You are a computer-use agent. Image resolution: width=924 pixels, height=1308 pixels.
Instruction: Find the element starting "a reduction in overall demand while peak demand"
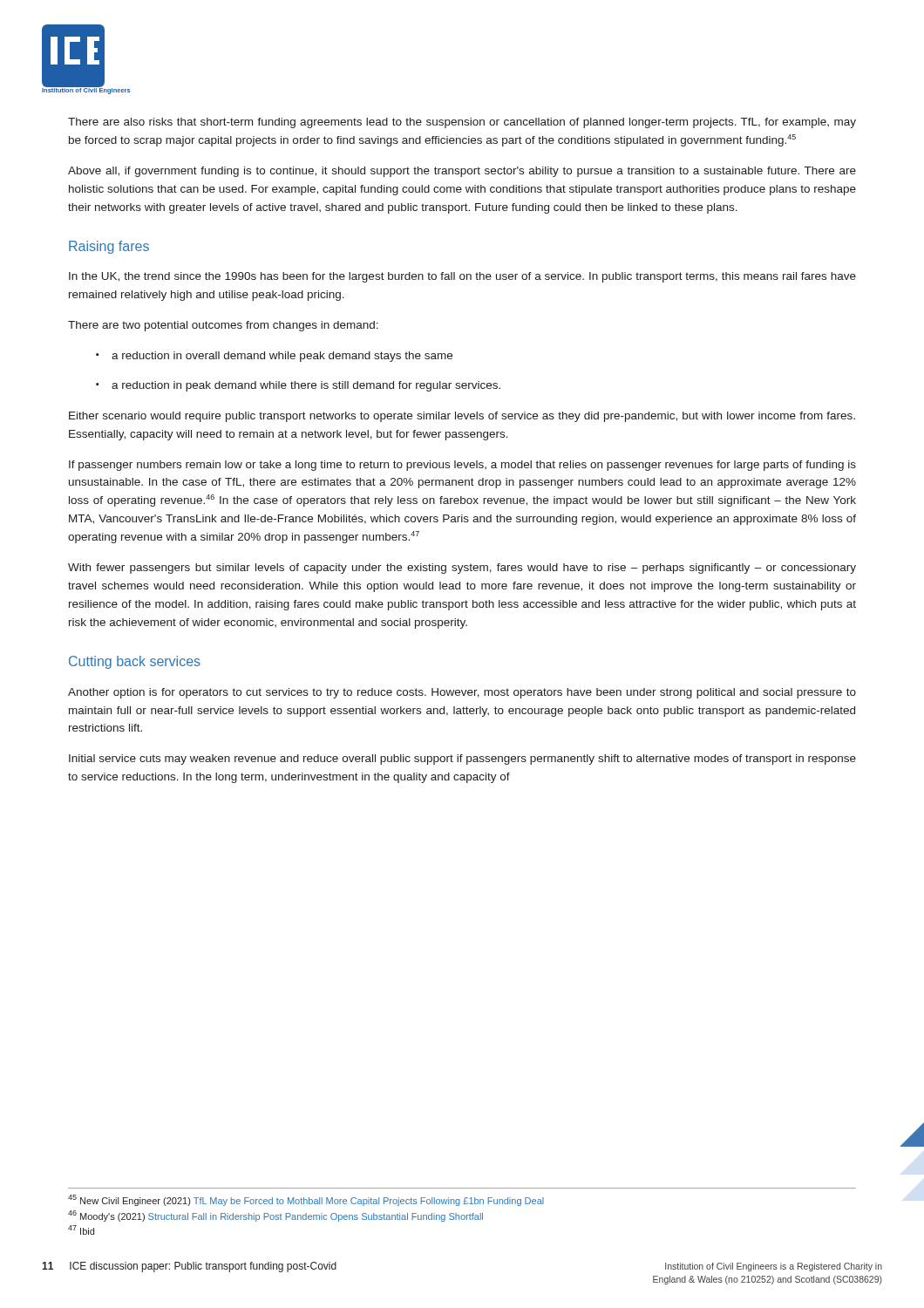pyautogui.click(x=462, y=356)
